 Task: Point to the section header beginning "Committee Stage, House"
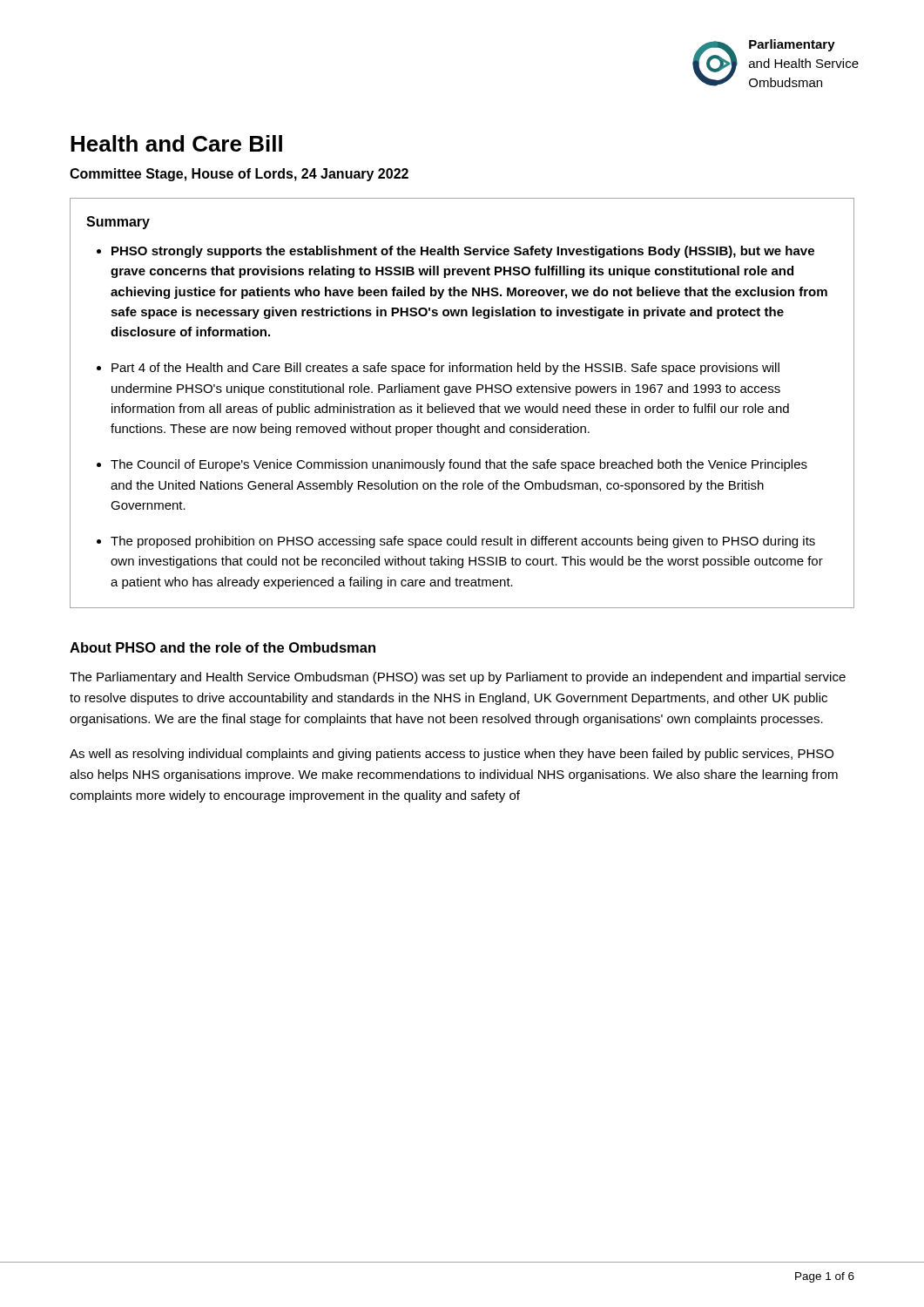pyautogui.click(x=239, y=175)
